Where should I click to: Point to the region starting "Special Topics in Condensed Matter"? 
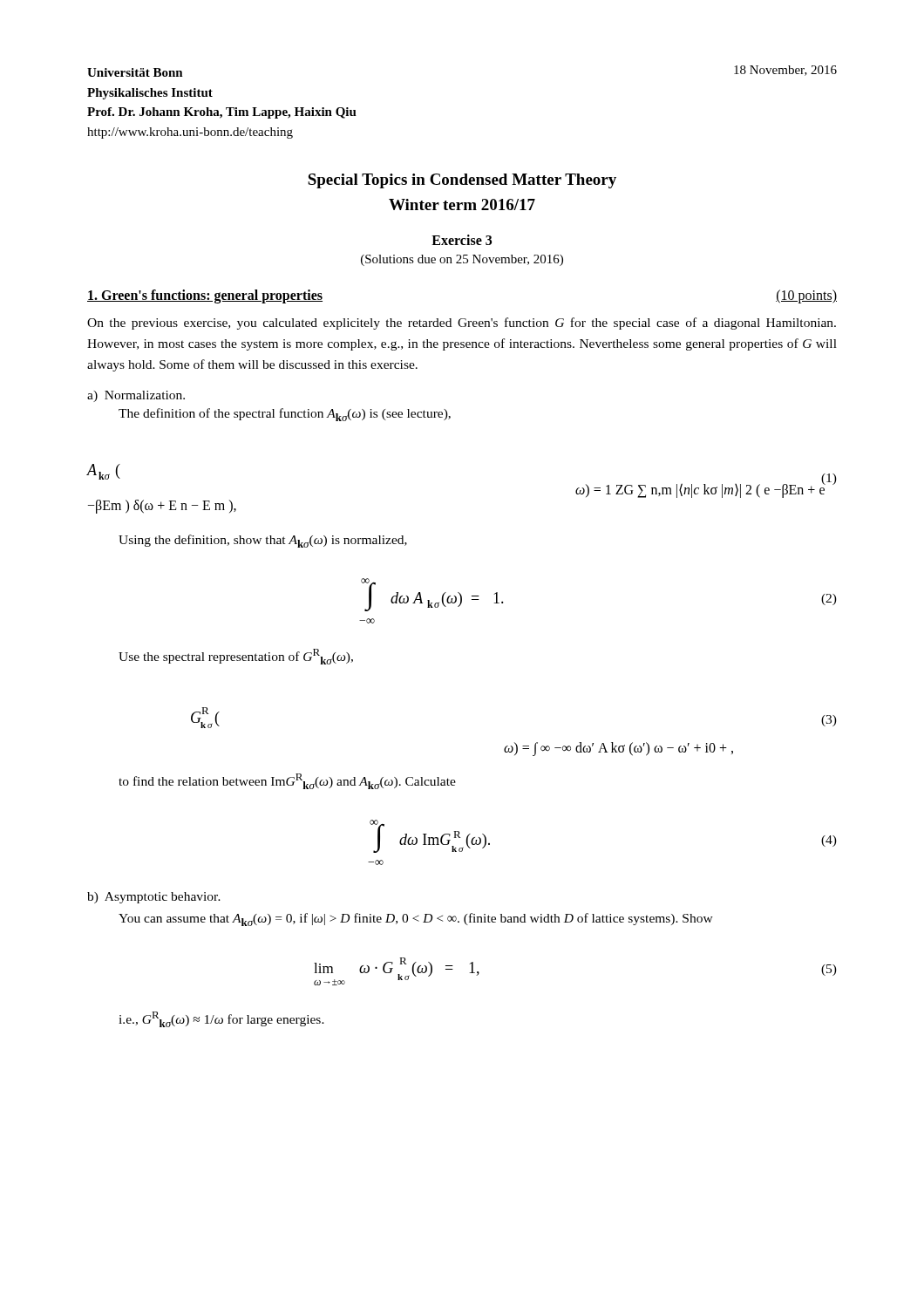(462, 192)
